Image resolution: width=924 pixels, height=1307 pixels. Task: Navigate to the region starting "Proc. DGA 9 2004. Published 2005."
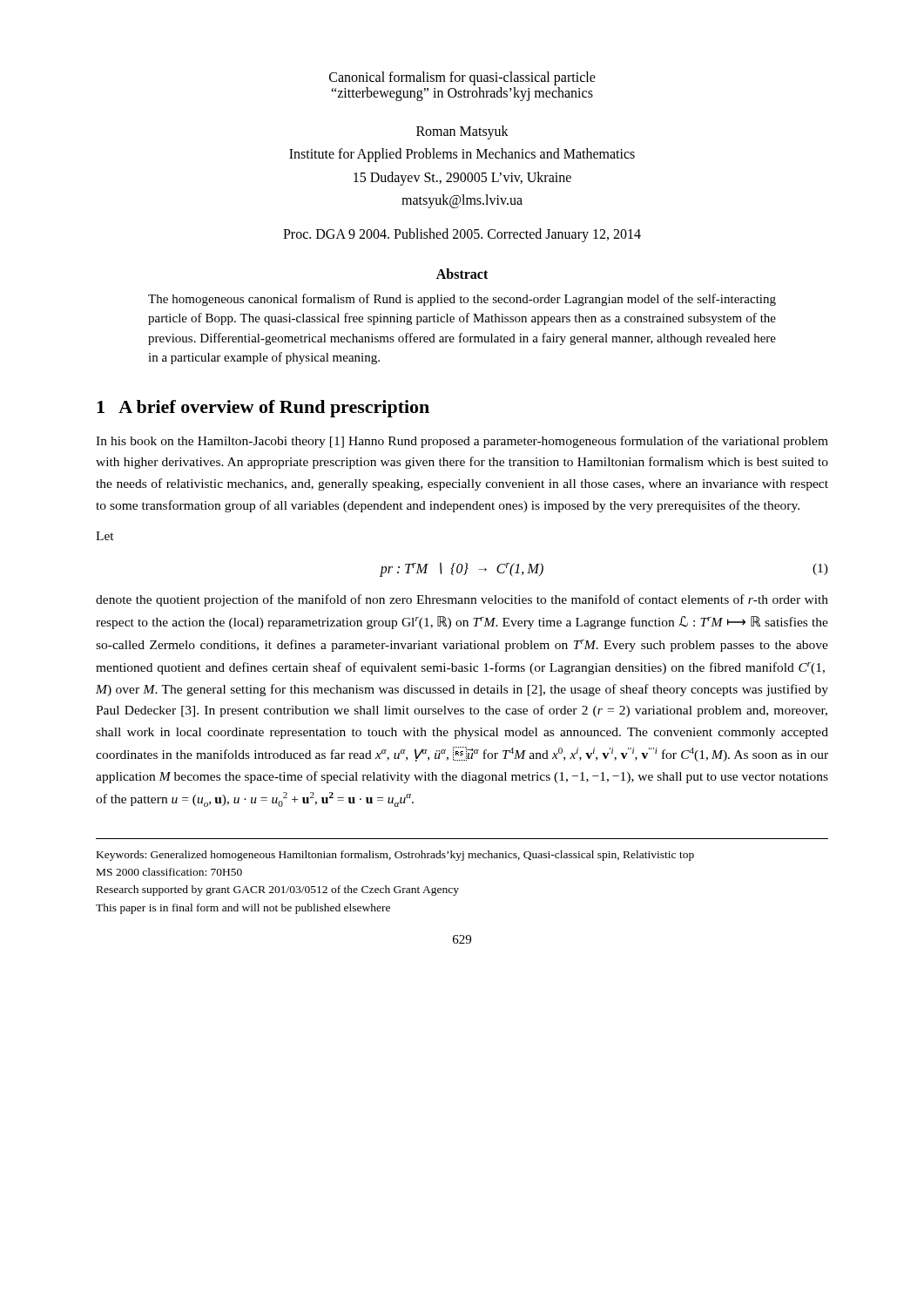(462, 234)
